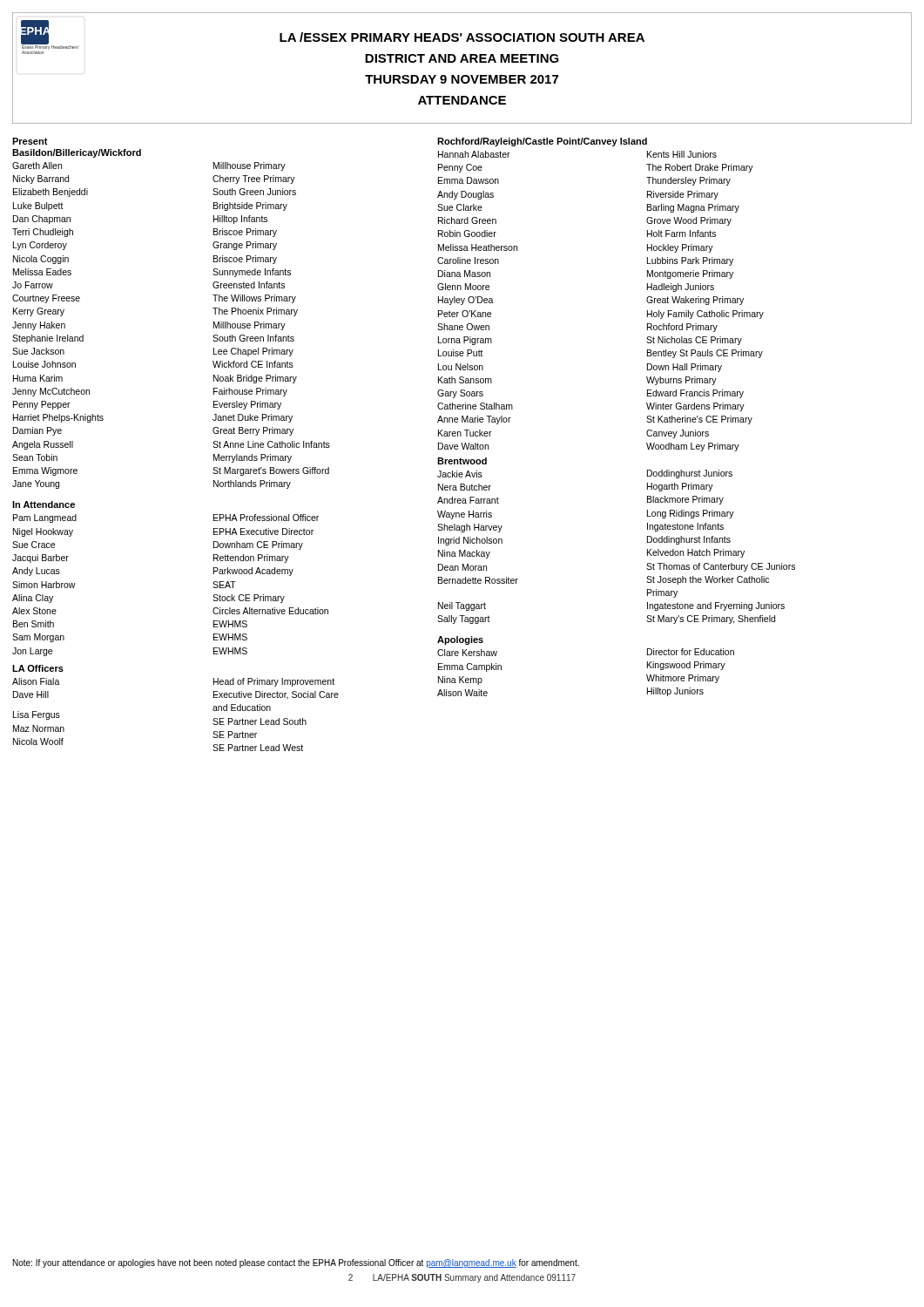The height and width of the screenshot is (1307, 924).
Task: Navigate to the region starting "Dean Moran"
Action: (462, 567)
